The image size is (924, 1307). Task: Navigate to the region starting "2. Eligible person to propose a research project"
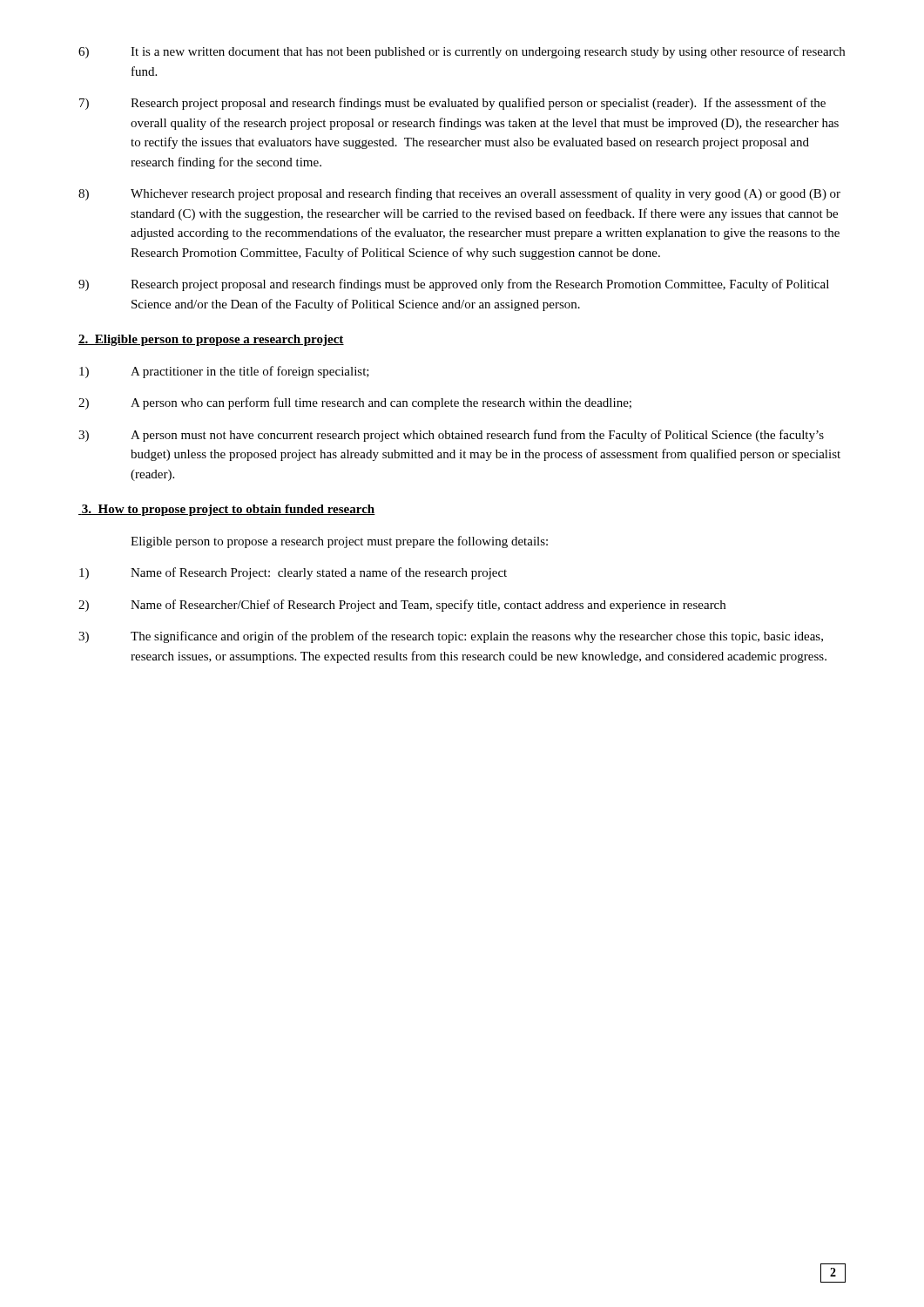(211, 339)
